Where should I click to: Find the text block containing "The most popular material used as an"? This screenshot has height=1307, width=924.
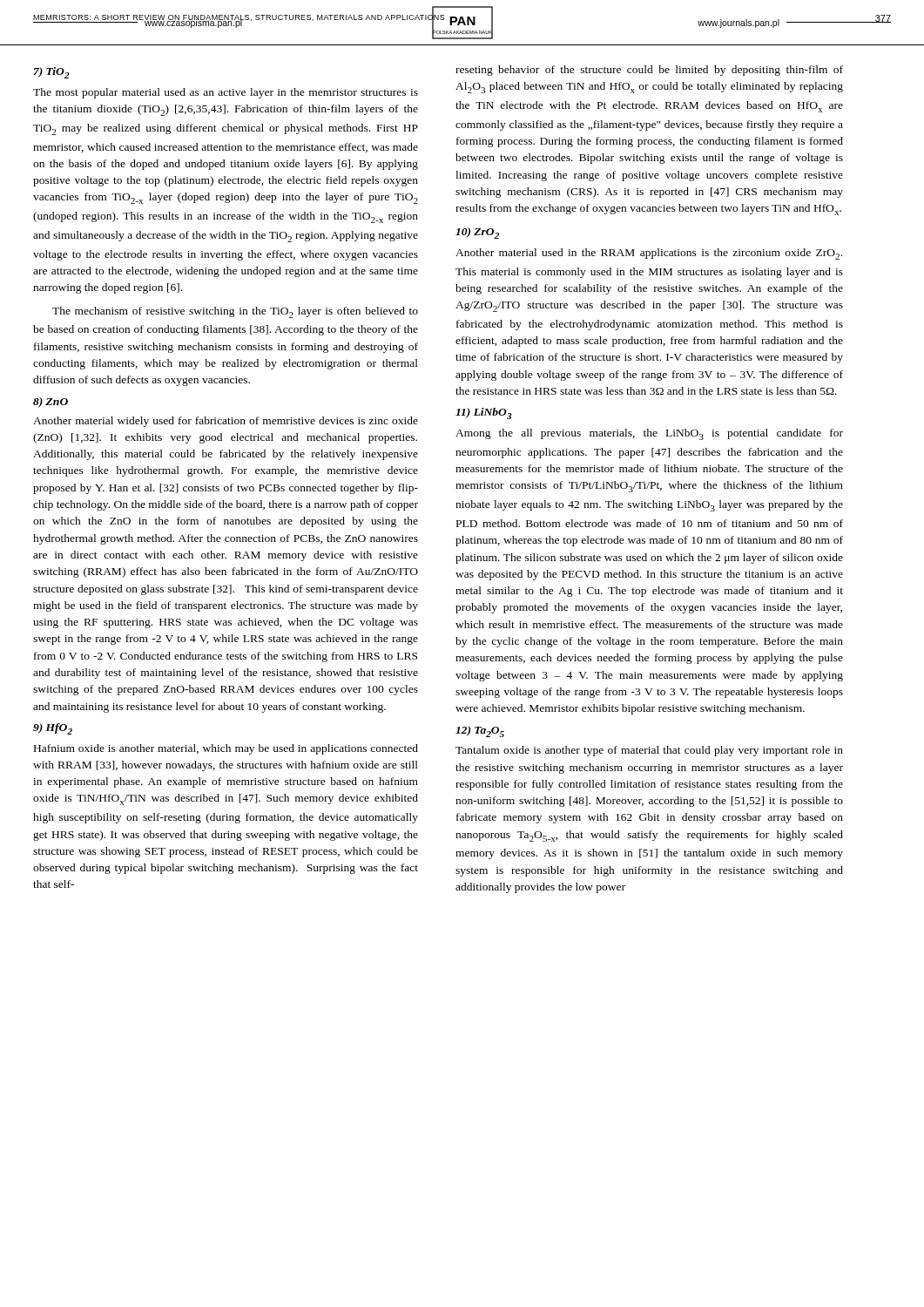(x=226, y=236)
